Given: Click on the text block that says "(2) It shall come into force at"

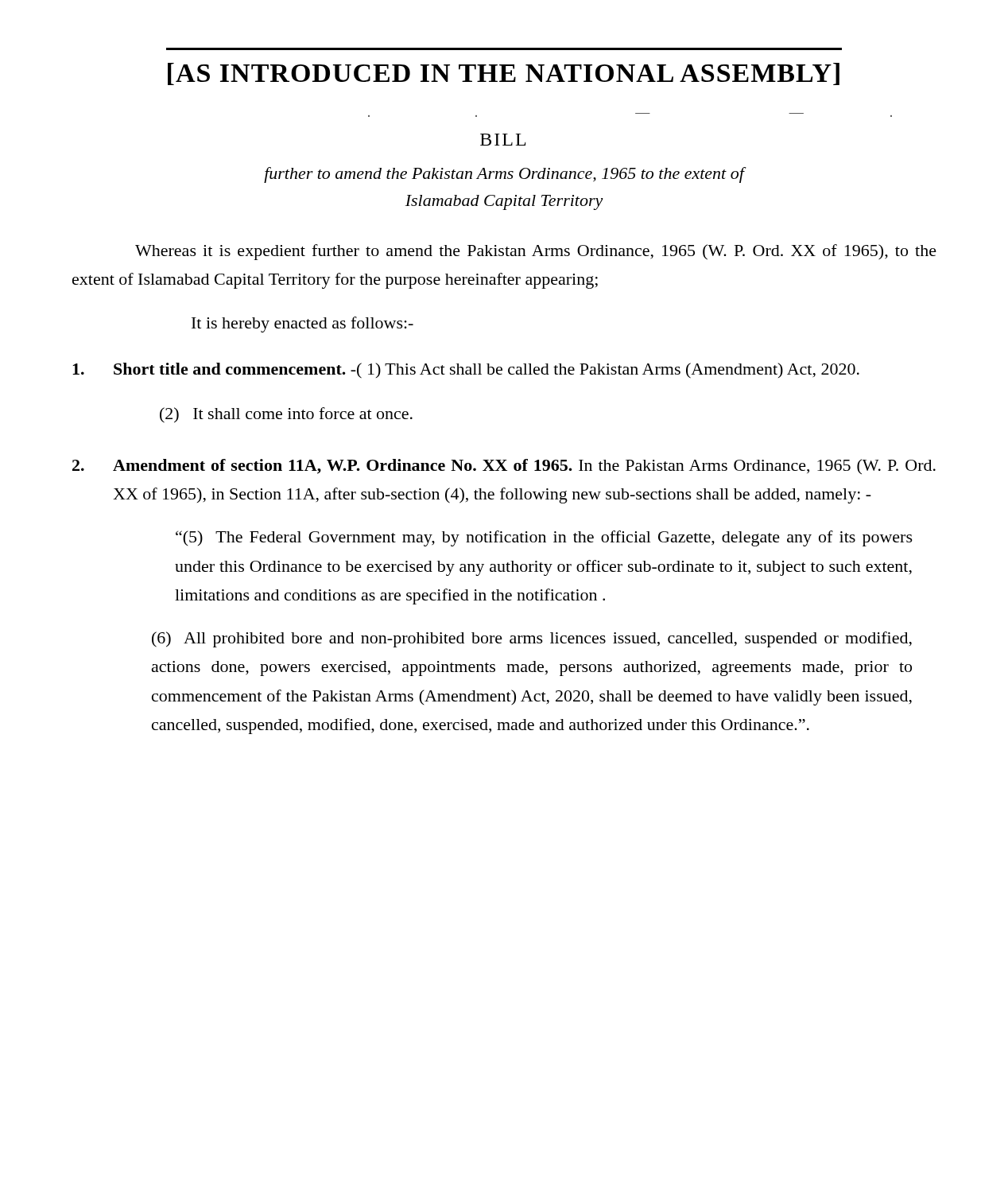Looking at the screenshot, I should click(286, 413).
